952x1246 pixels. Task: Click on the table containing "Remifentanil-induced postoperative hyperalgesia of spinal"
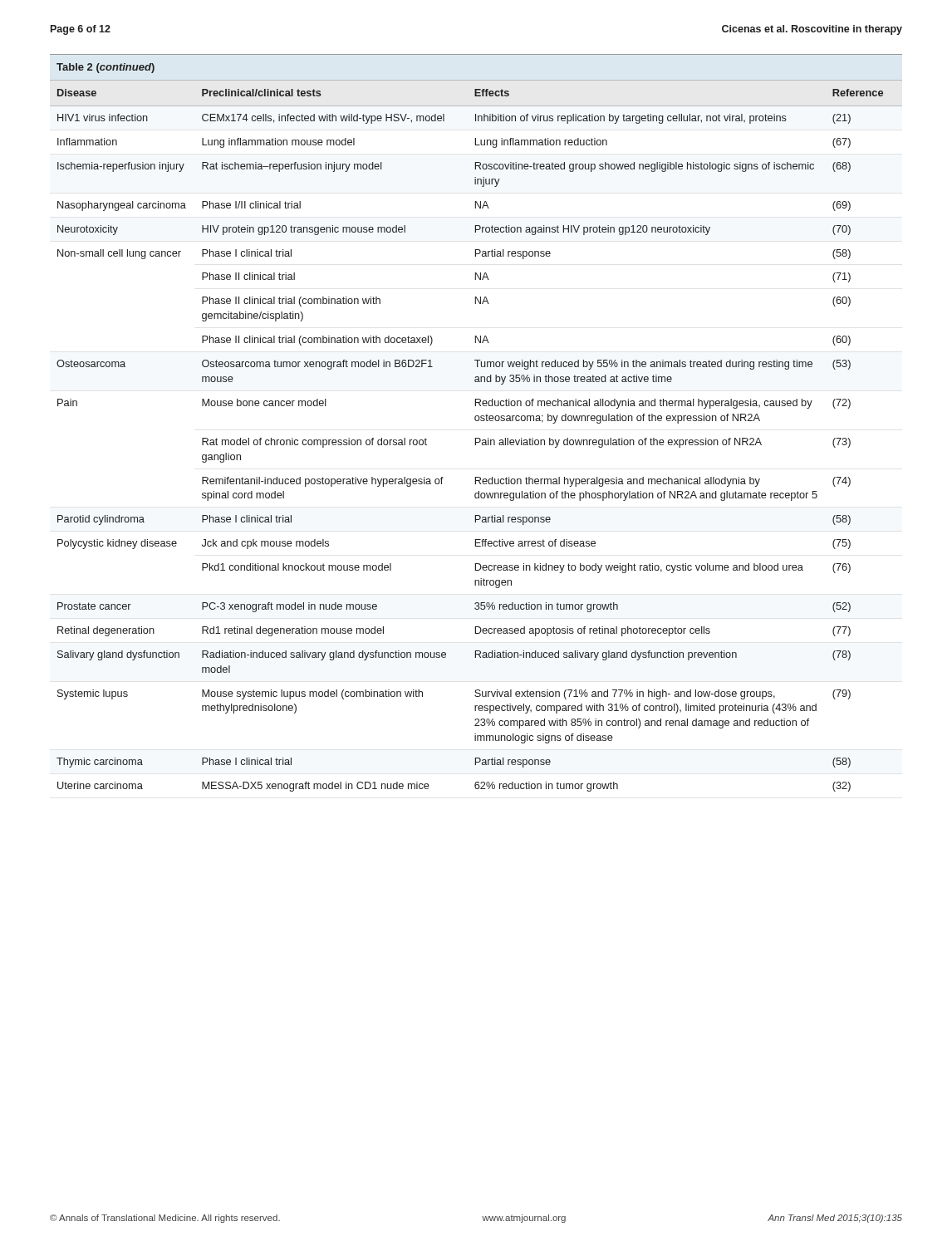(476, 426)
